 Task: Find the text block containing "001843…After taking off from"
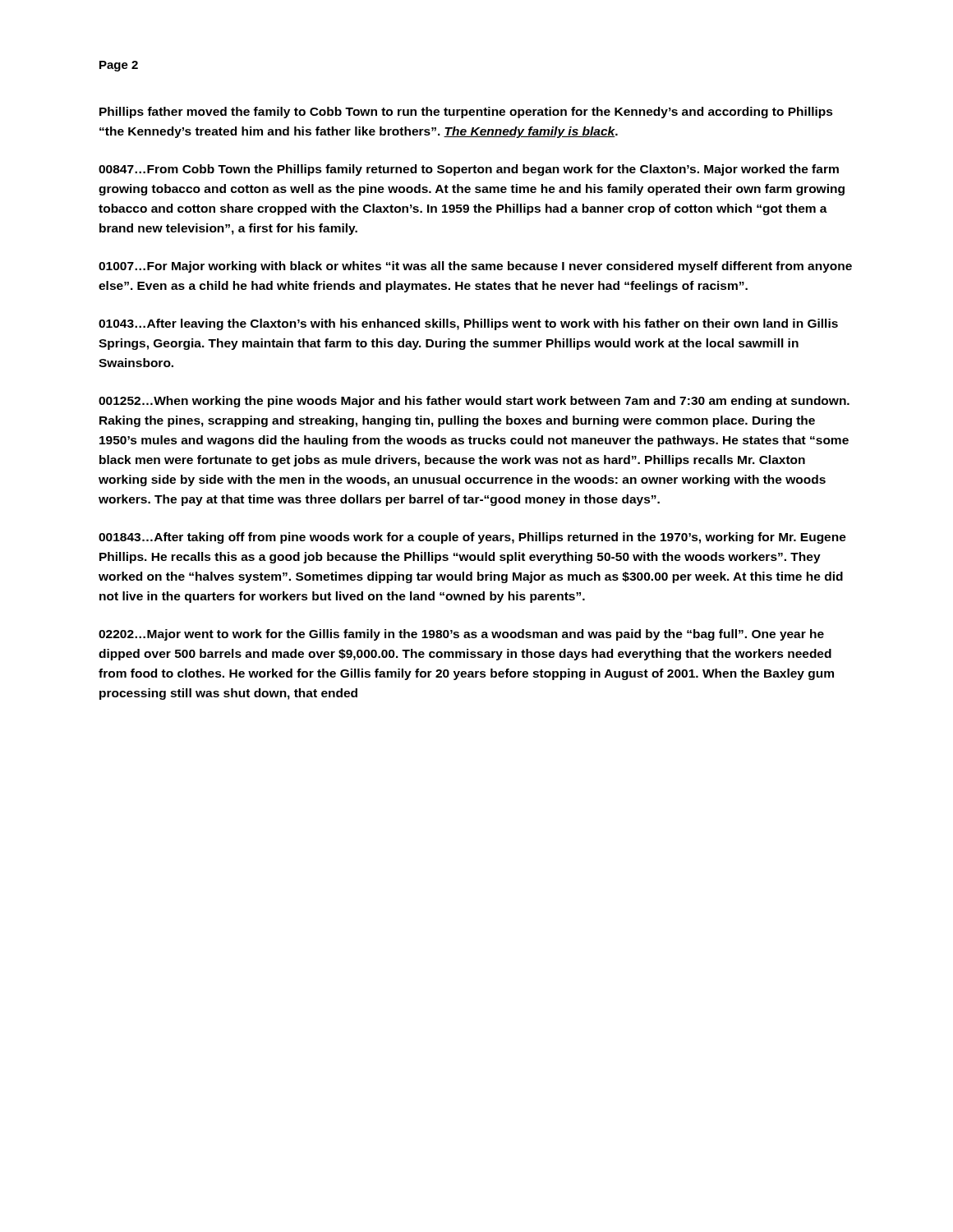[472, 567]
